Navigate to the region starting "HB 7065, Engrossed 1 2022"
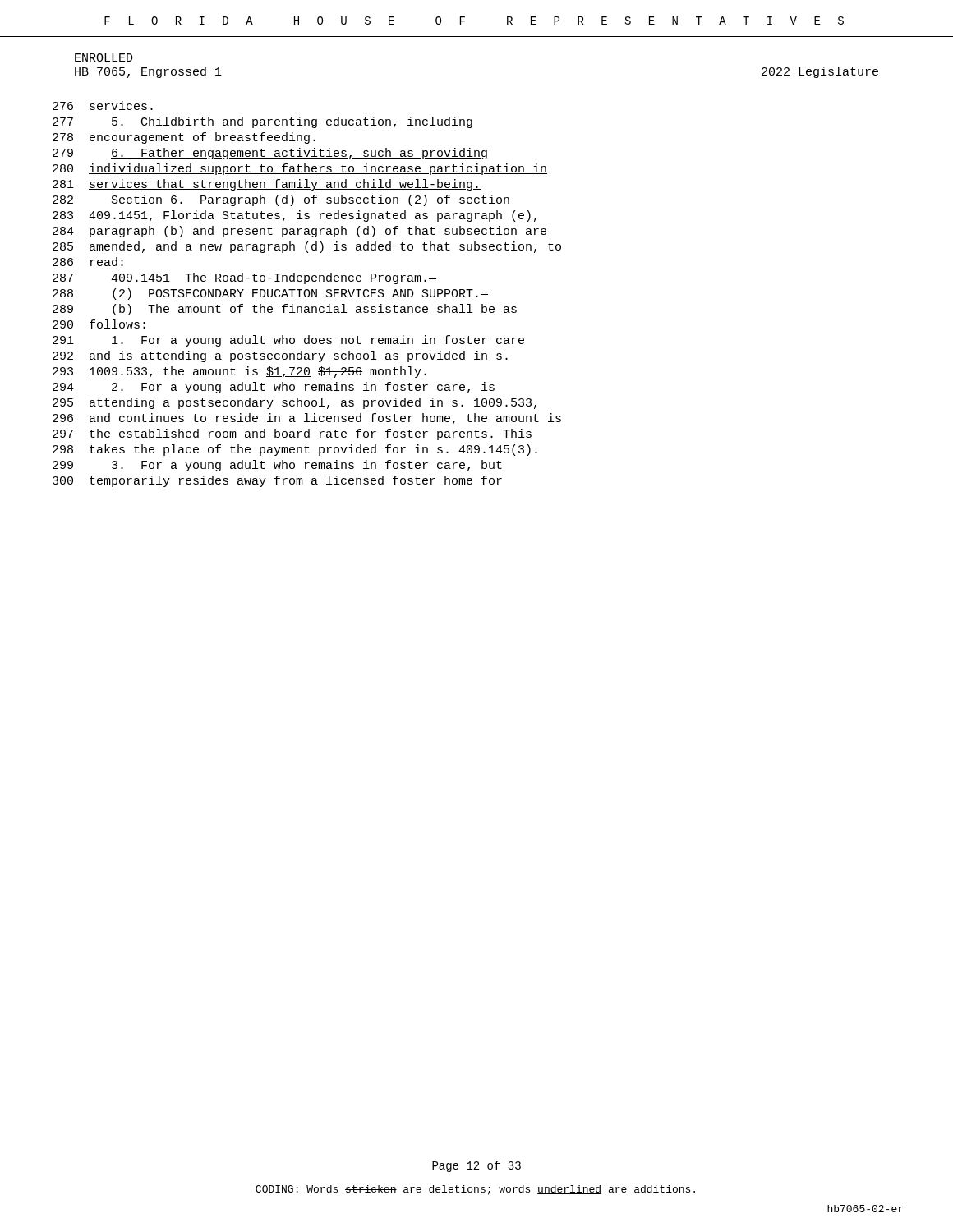953x1232 pixels. (150, 72)
